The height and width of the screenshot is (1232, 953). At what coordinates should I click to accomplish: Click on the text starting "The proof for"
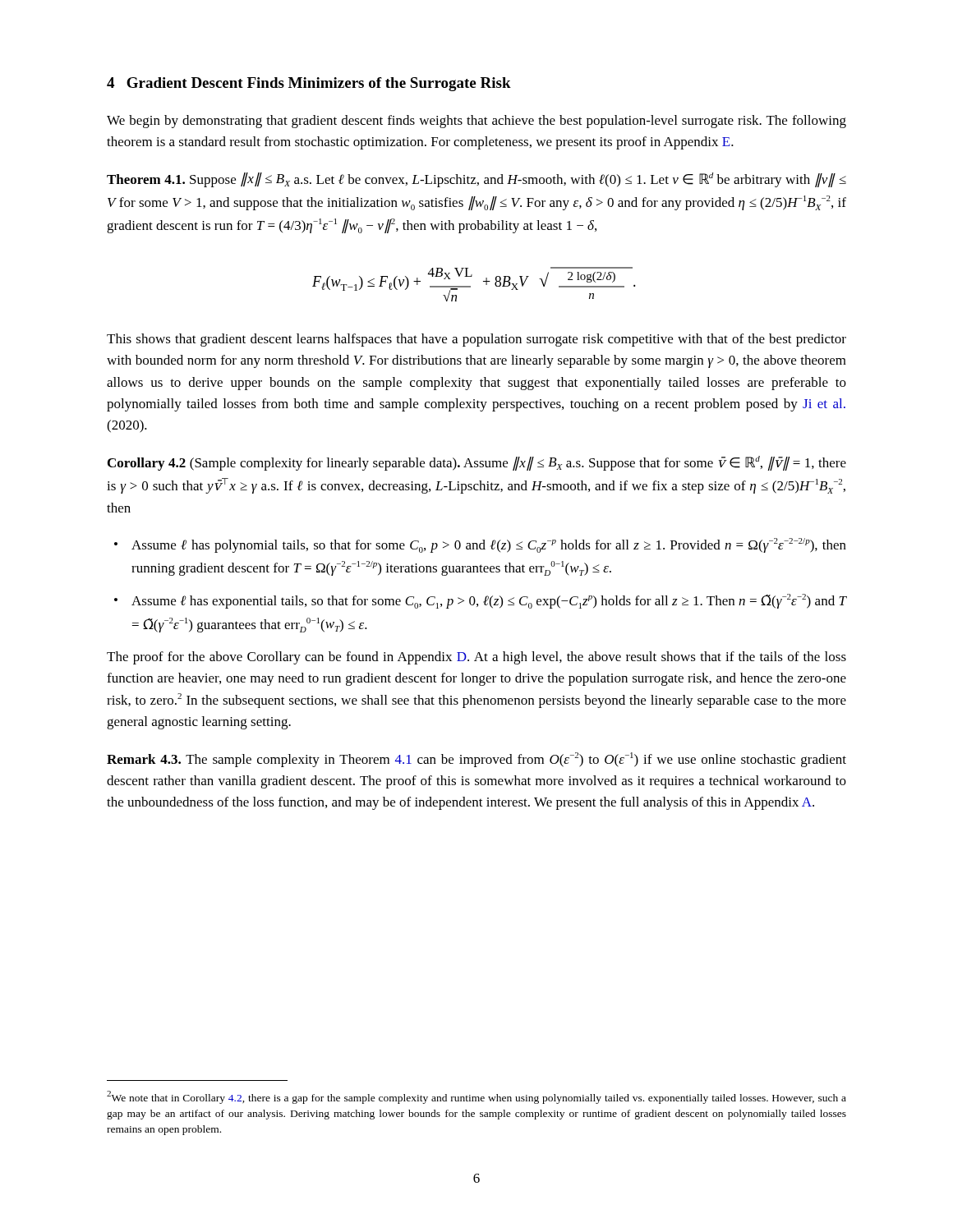click(476, 690)
